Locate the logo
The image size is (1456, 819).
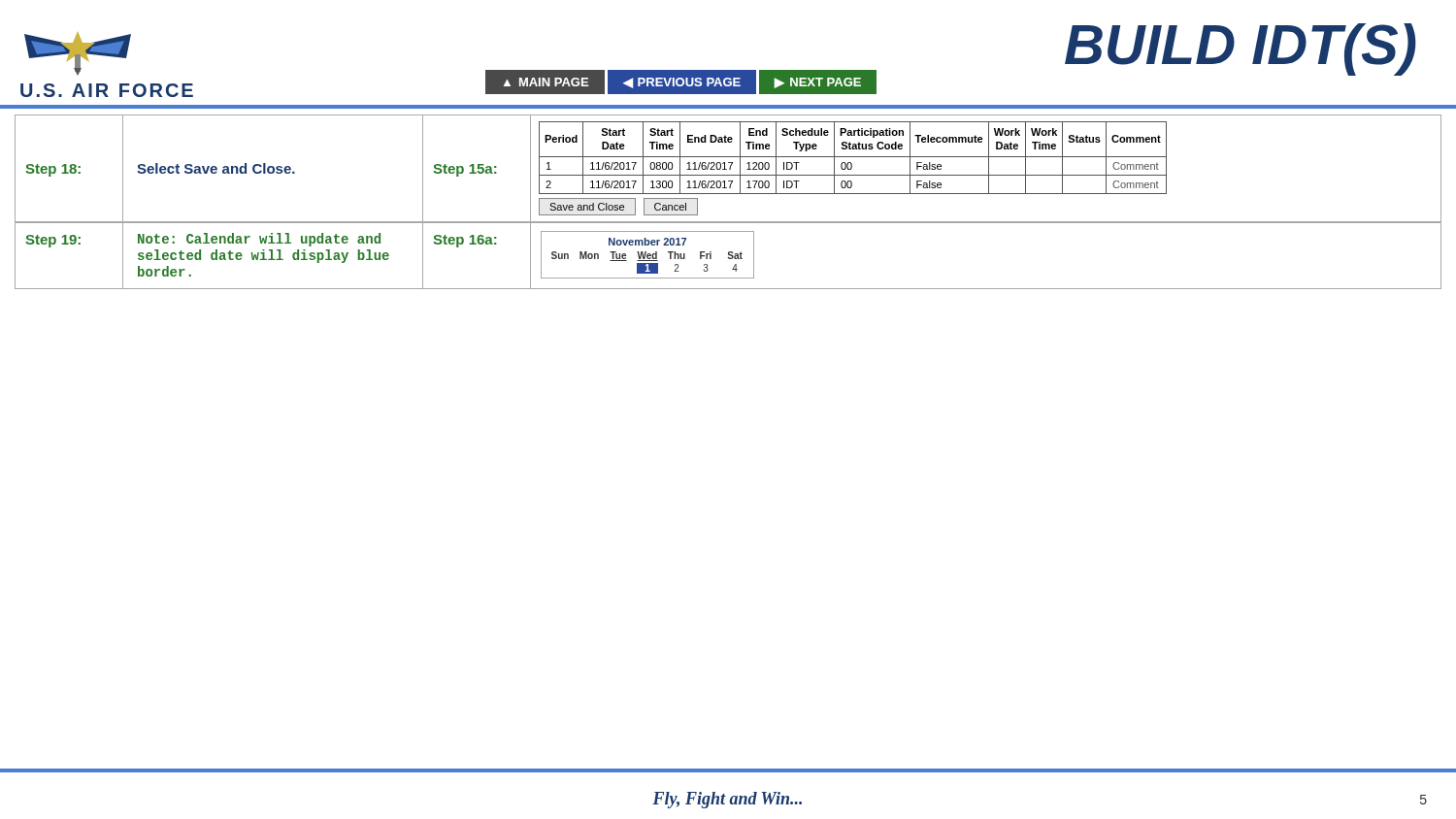pyautogui.click(x=78, y=48)
